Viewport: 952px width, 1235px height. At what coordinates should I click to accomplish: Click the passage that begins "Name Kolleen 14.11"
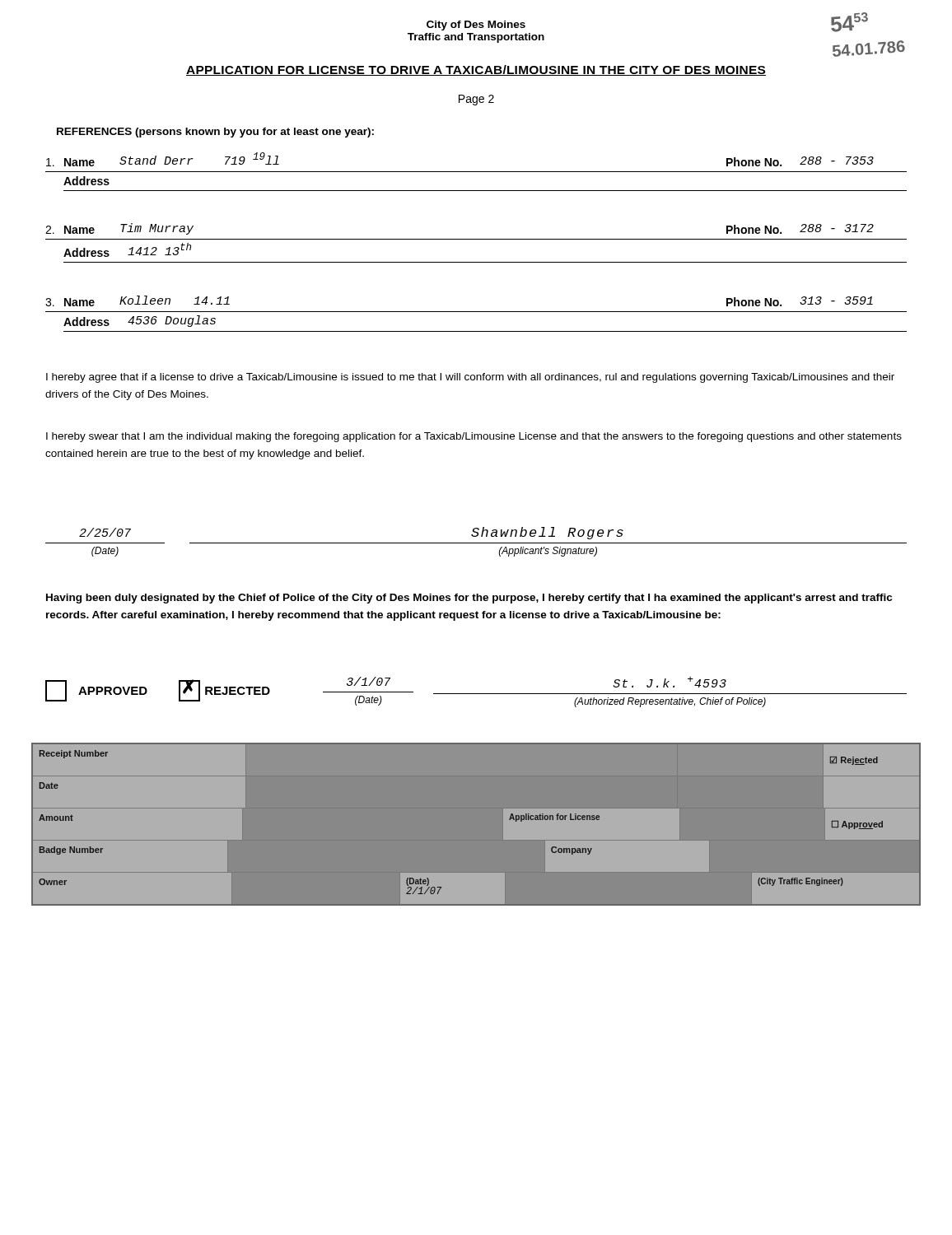(476, 313)
